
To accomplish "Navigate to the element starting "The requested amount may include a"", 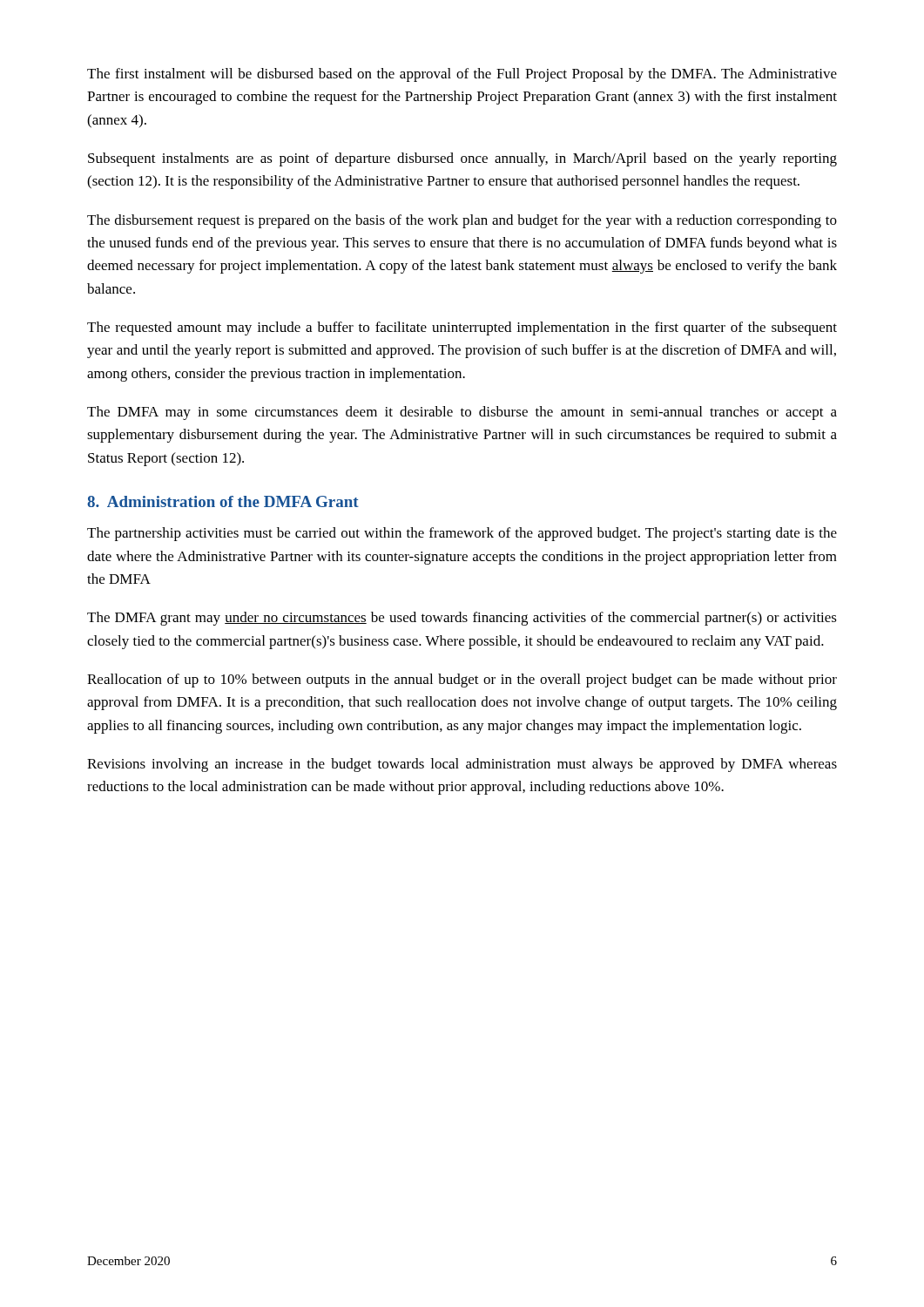I will pyautogui.click(x=462, y=350).
